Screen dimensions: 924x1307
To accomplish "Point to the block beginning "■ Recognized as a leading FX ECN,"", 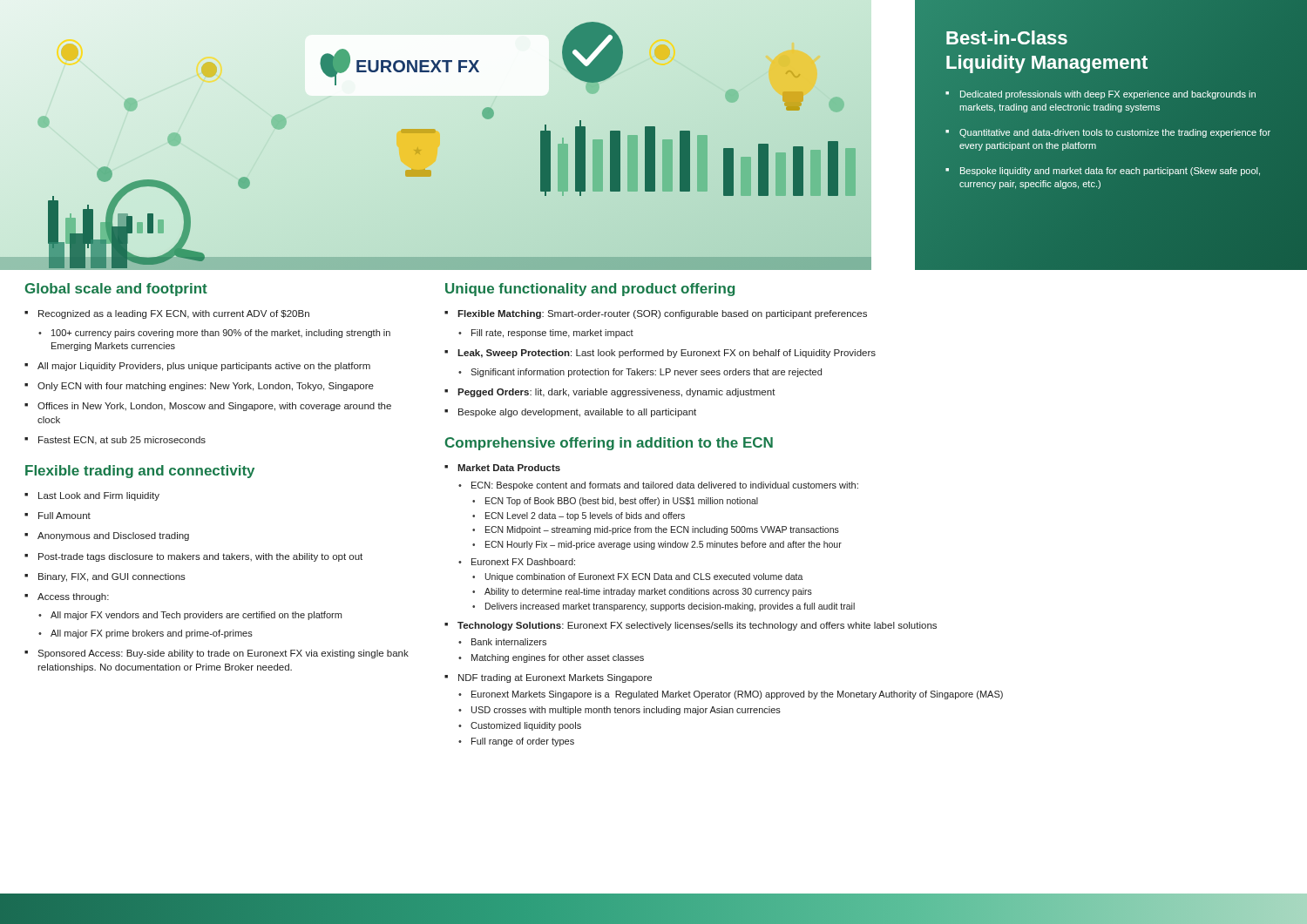I will (167, 314).
